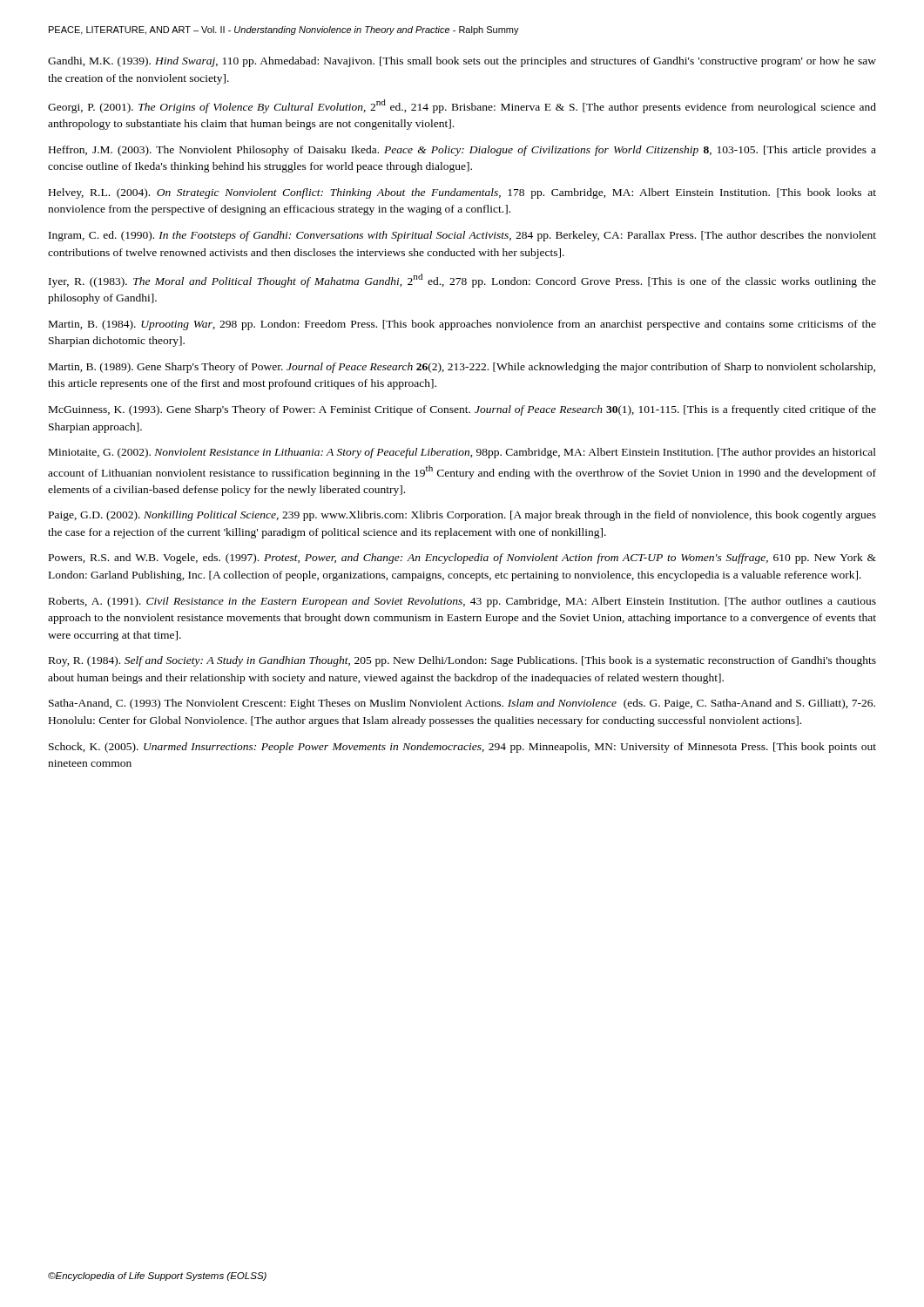Locate the text block with the text "Roy, R. (1984). Self"

(x=462, y=669)
